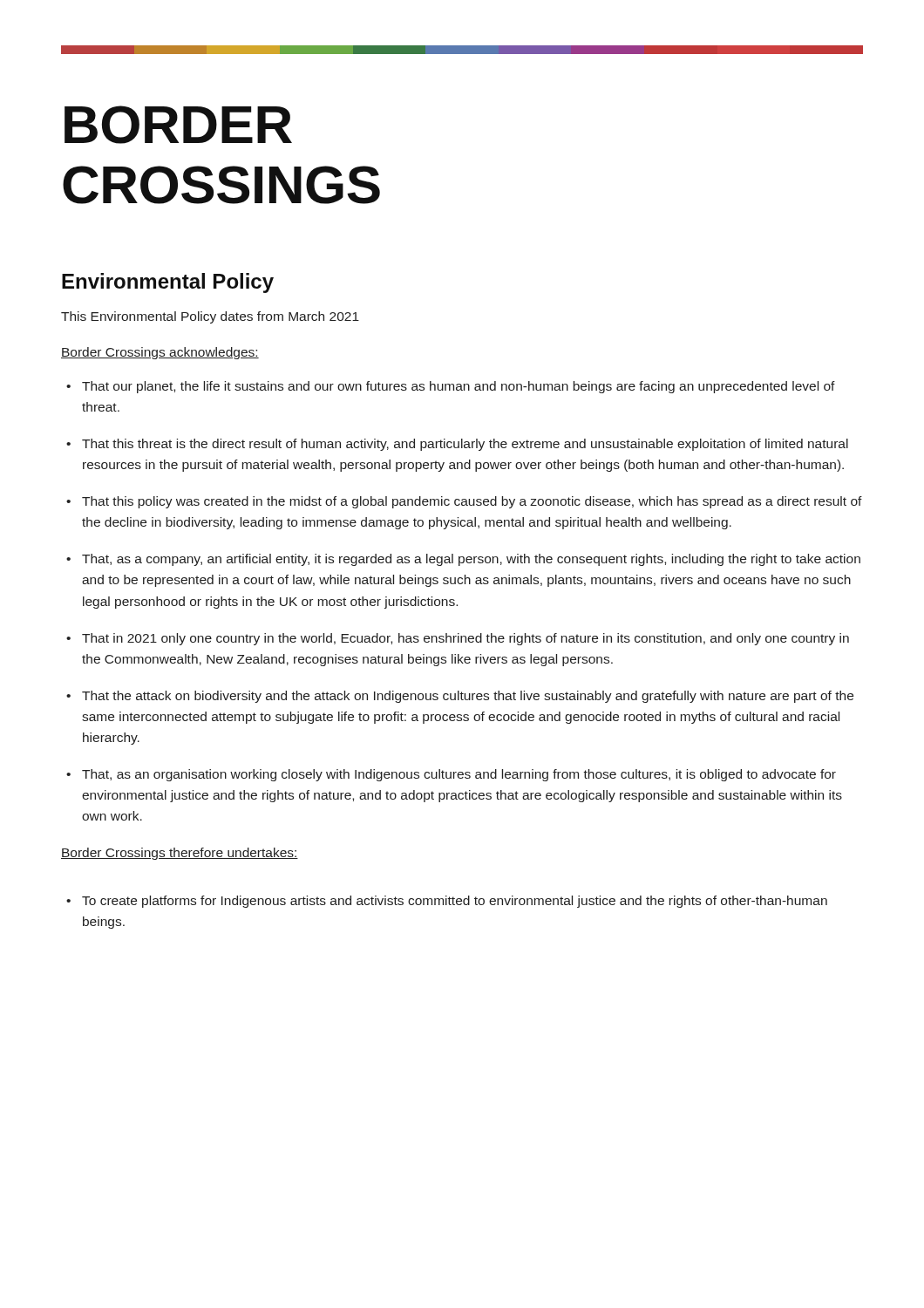
Task: Find the block starting "That in 2021 only one country in the"
Action: [x=466, y=648]
